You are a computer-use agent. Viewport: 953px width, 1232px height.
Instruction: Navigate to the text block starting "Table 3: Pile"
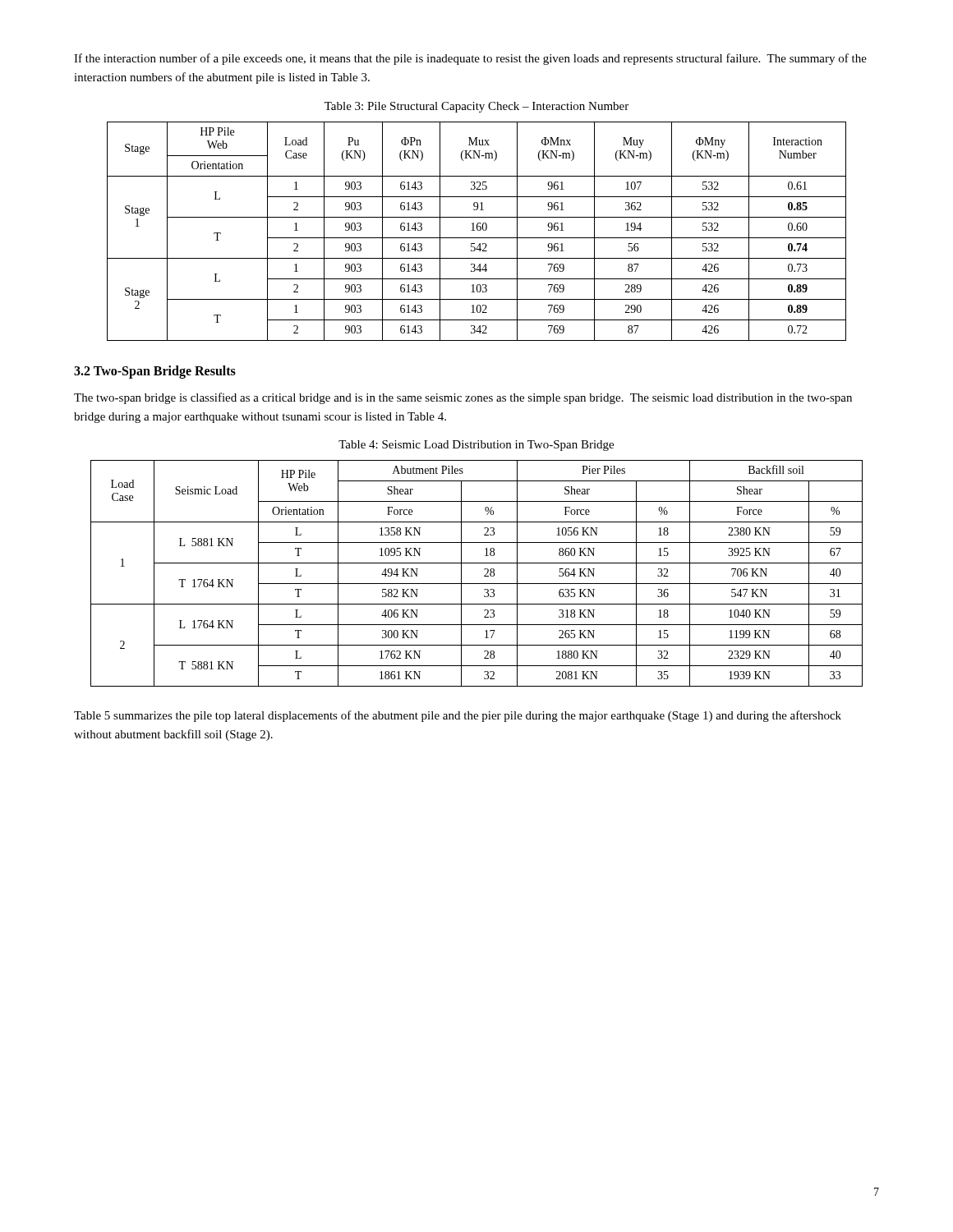[x=476, y=106]
